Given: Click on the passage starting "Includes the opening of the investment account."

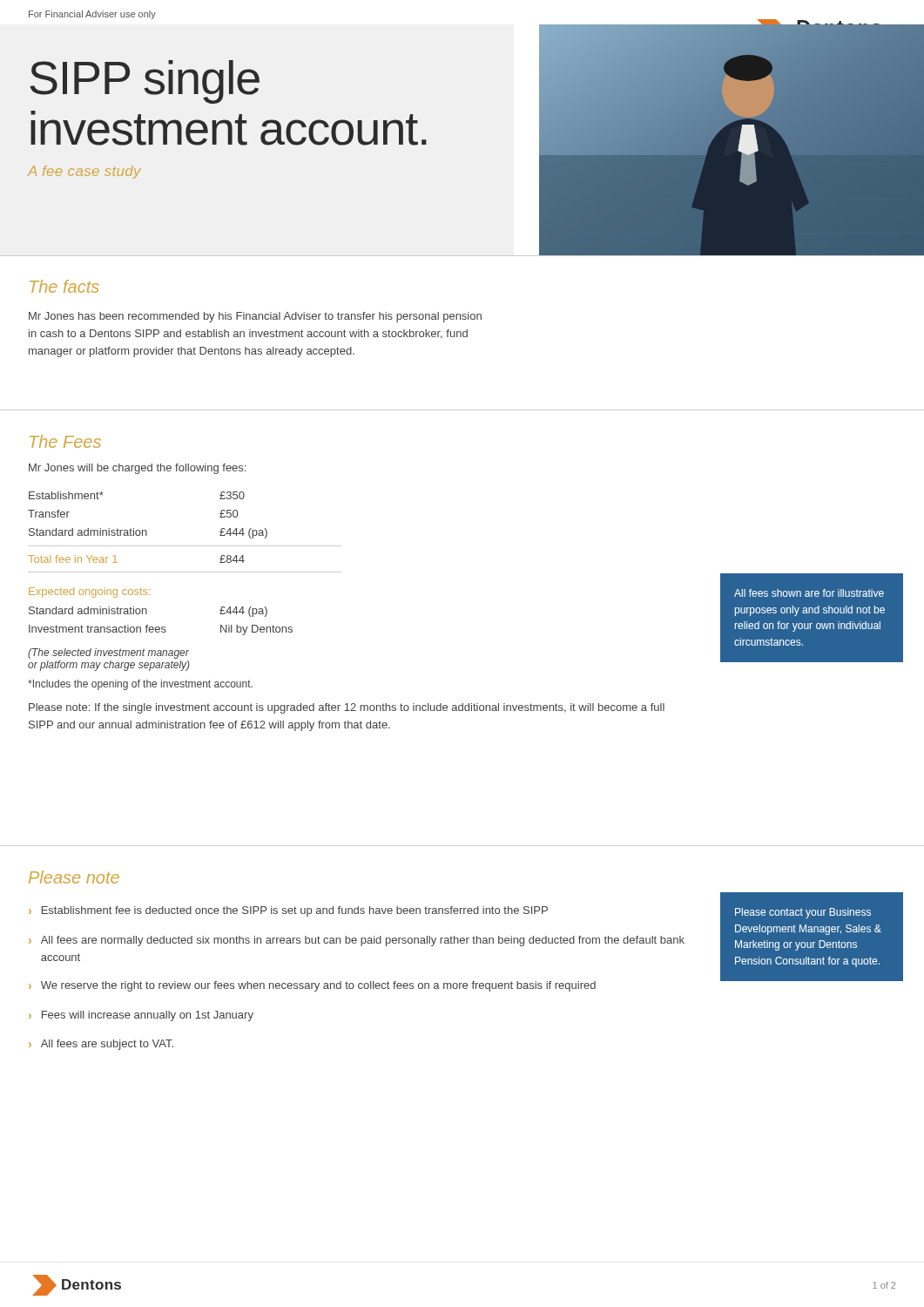Looking at the screenshot, I should coord(141,684).
